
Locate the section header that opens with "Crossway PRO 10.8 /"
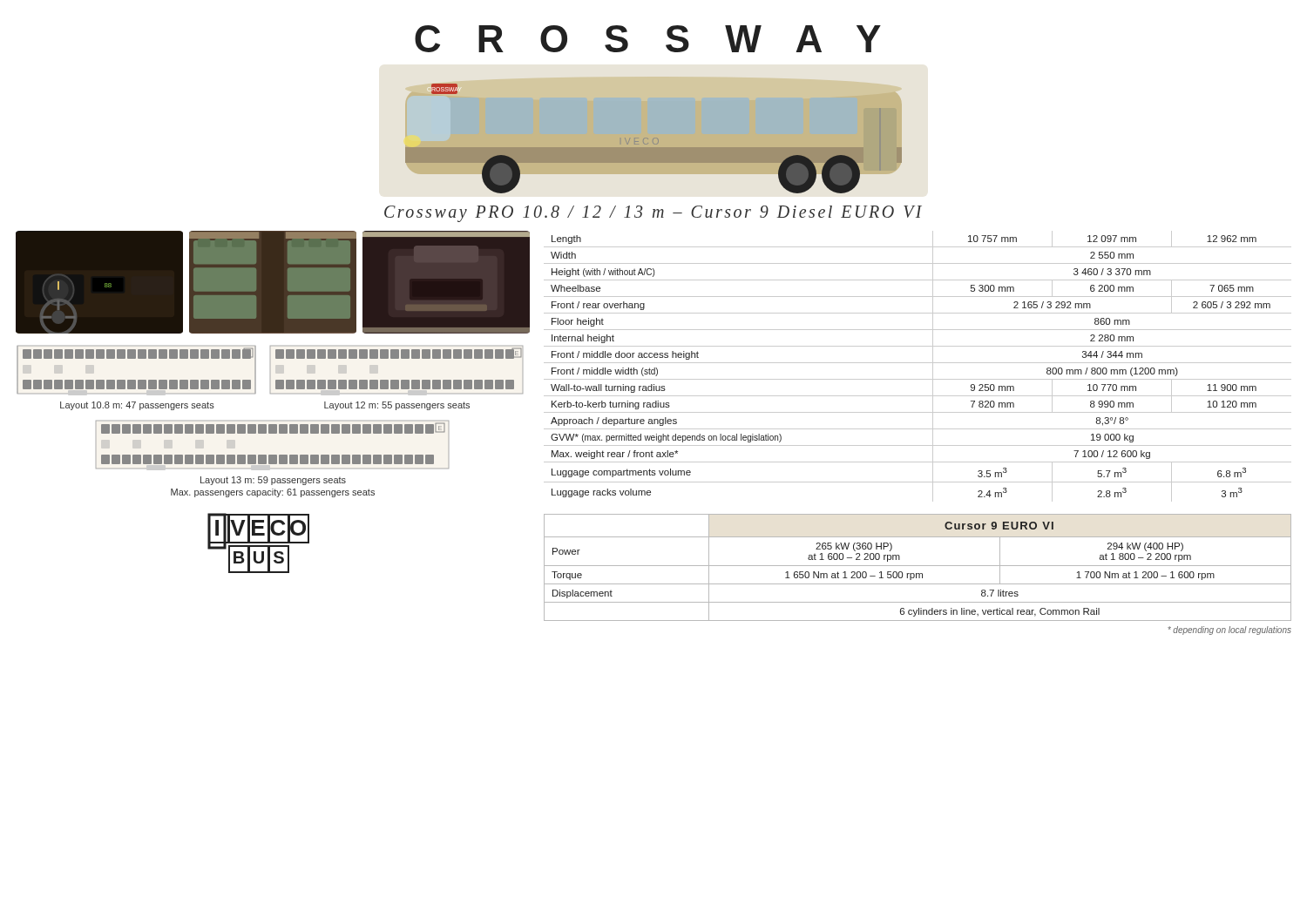point(654,212)
